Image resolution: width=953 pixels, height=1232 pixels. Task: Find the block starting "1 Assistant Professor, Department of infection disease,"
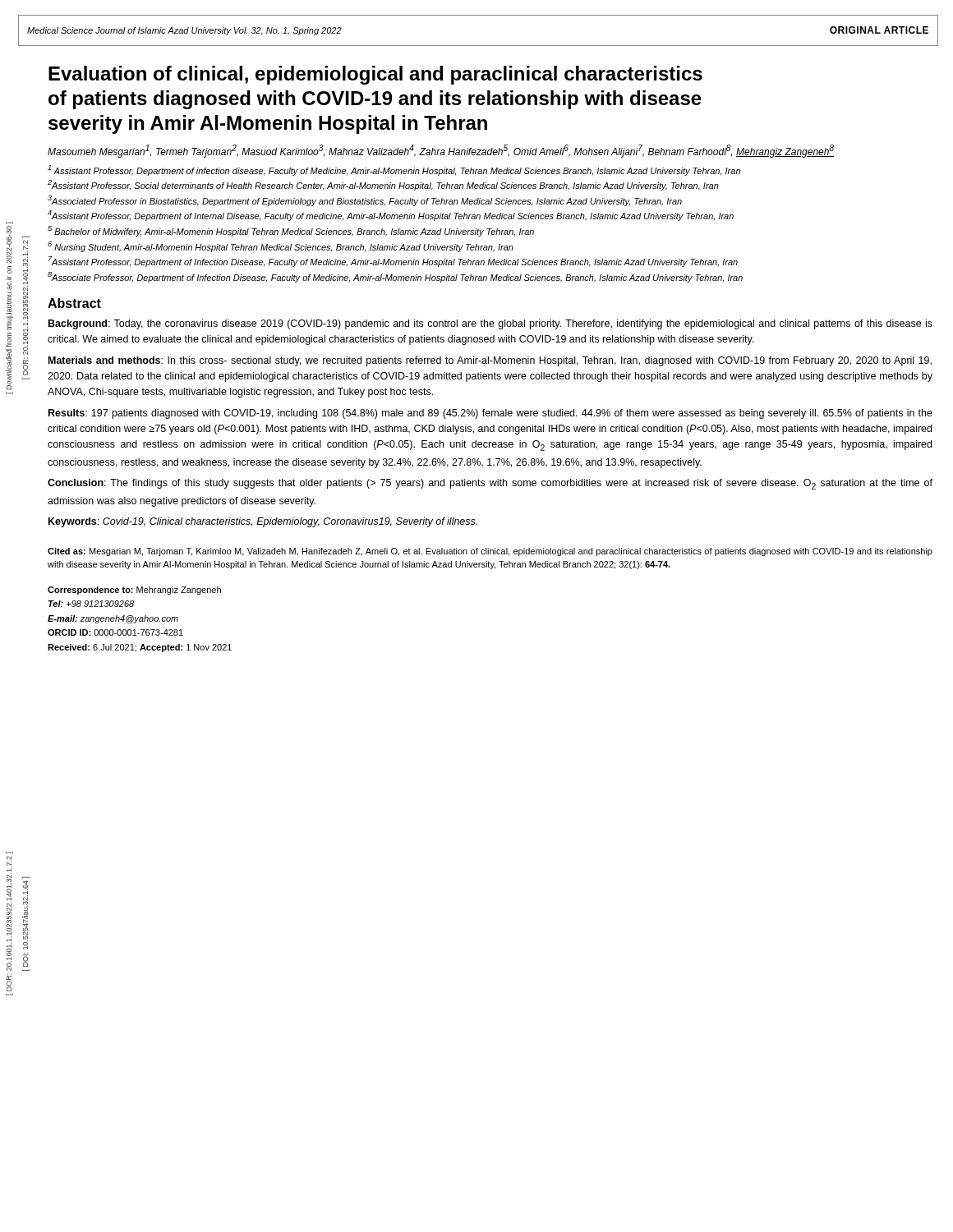tap(395, 223)
